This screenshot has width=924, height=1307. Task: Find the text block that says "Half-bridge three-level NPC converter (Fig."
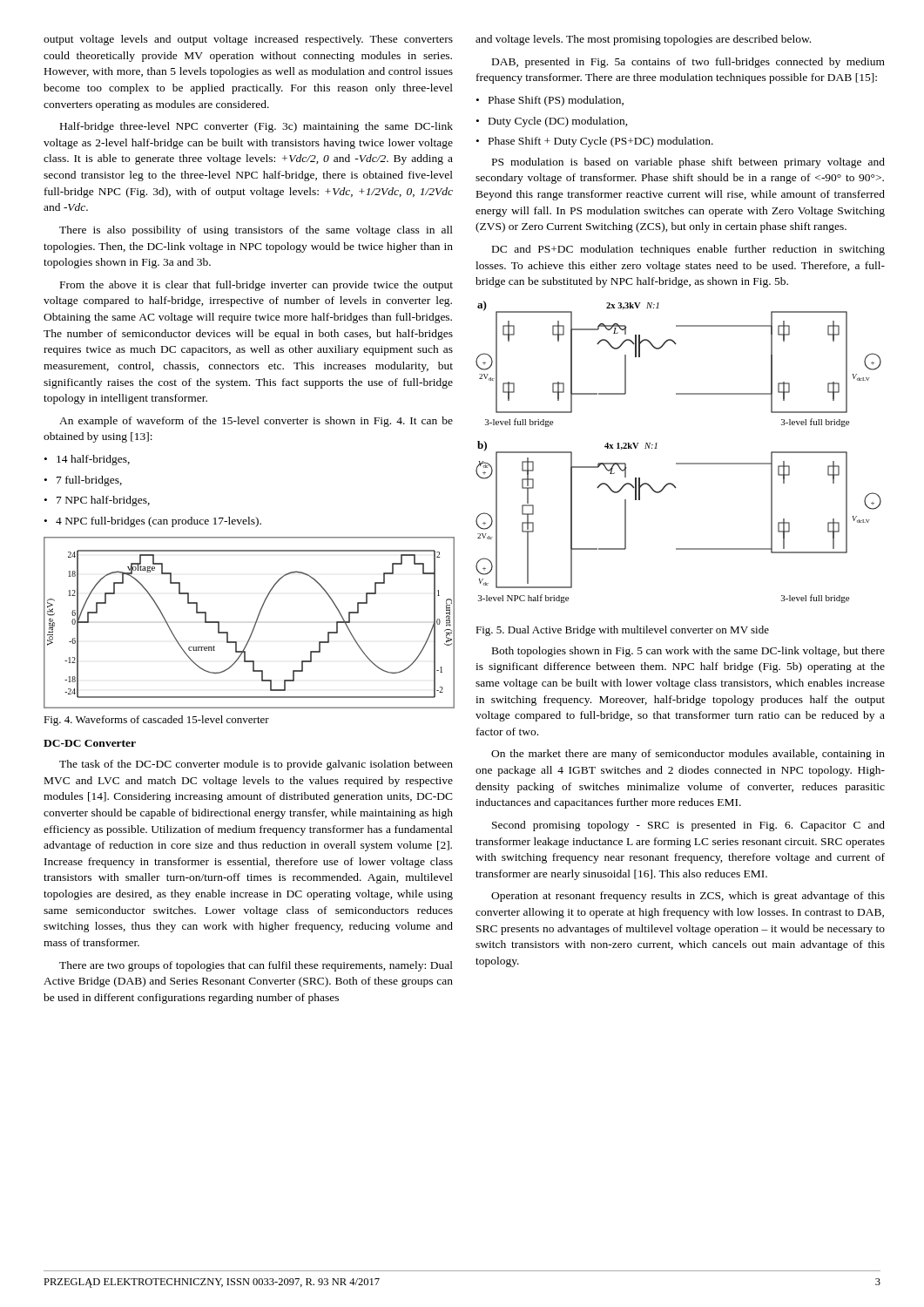248,167
